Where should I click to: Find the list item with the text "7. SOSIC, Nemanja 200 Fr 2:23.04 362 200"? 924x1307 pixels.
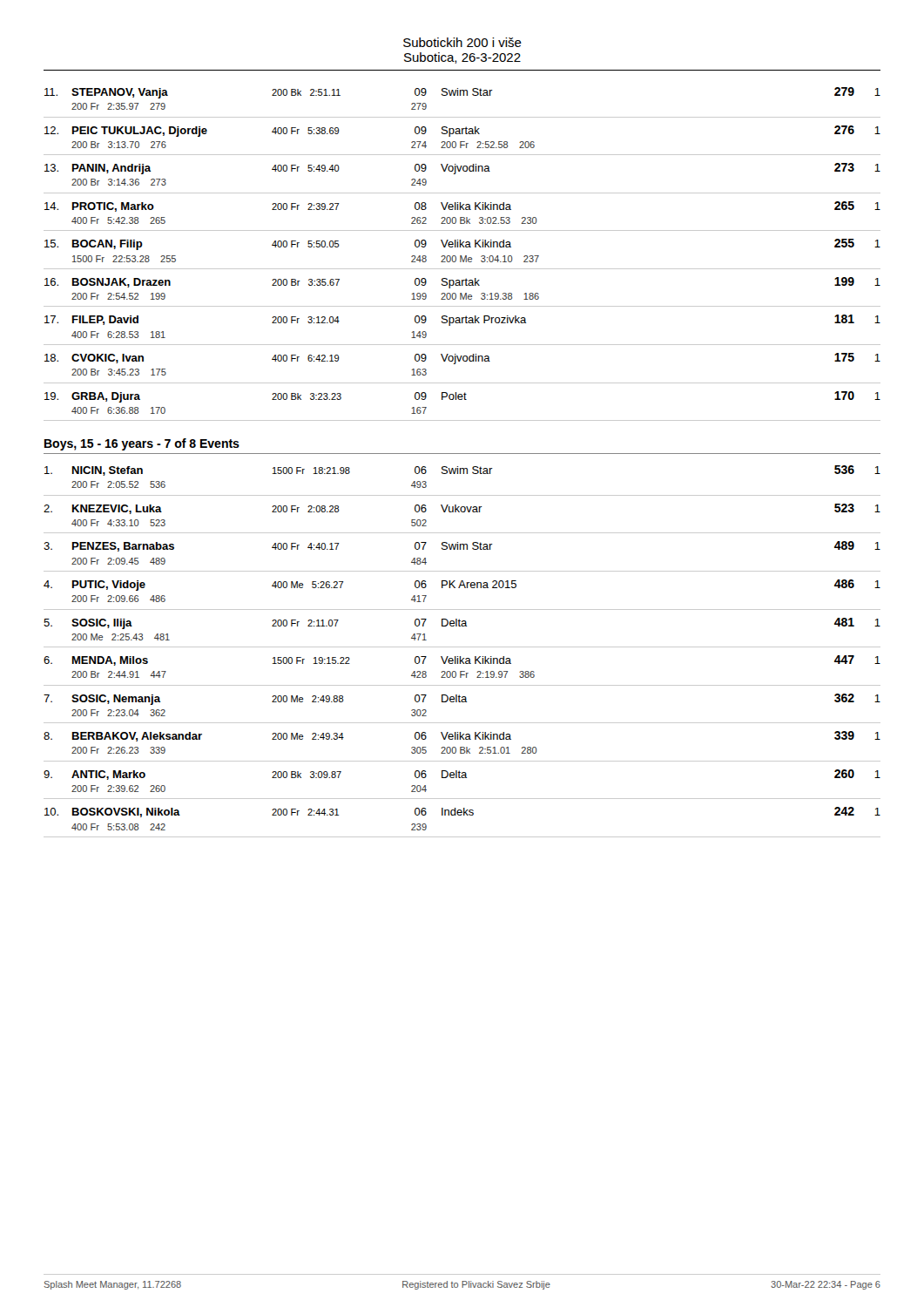[462, 705]
